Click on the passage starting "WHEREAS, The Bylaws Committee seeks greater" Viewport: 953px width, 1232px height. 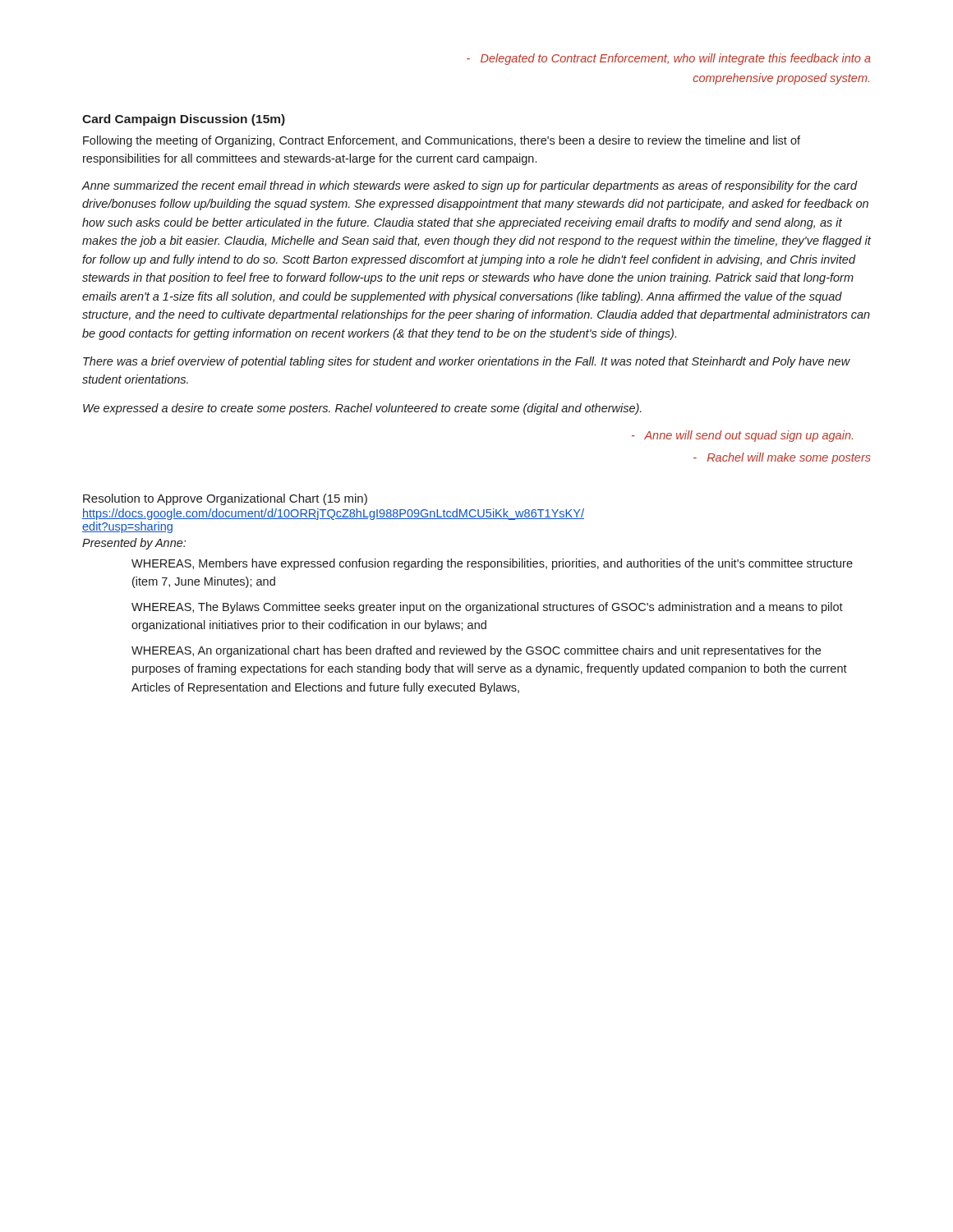tap(487, 616)
